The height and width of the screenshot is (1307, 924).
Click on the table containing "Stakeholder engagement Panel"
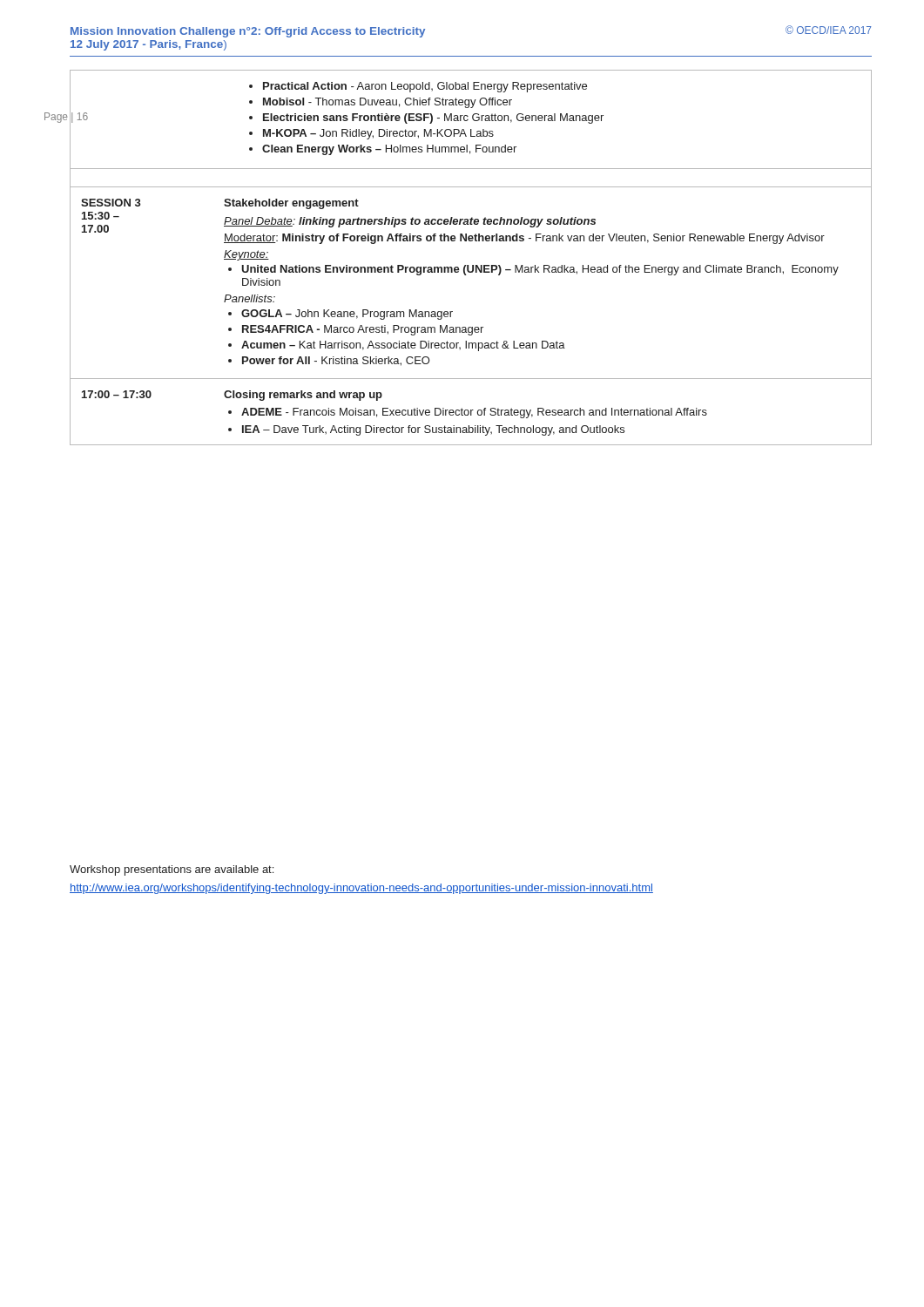(x=542, y=283)
